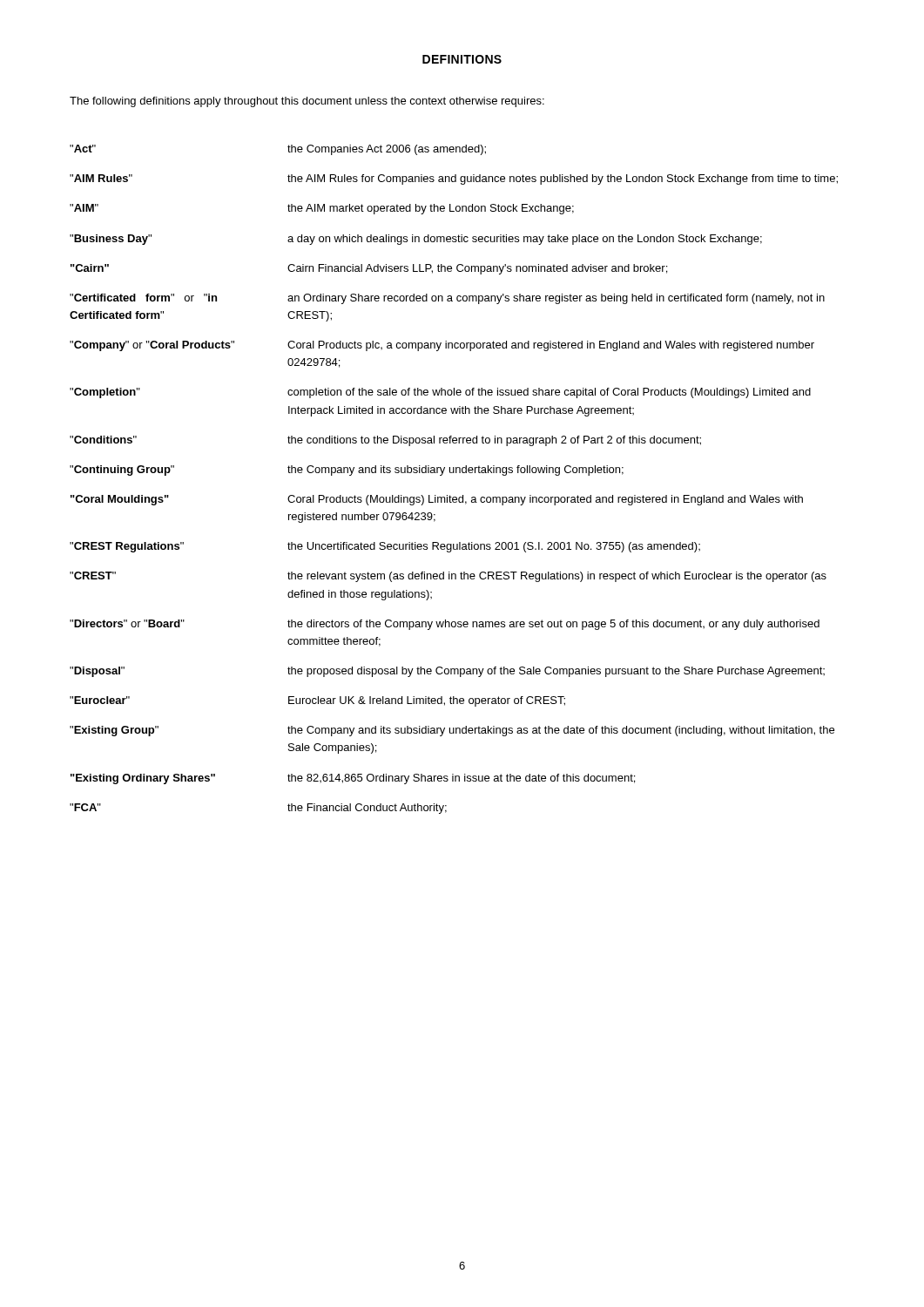Locate the list item containing ""CREST Regulations" the Uncertificated Securities Regulations 2001"

coord(462,547)
